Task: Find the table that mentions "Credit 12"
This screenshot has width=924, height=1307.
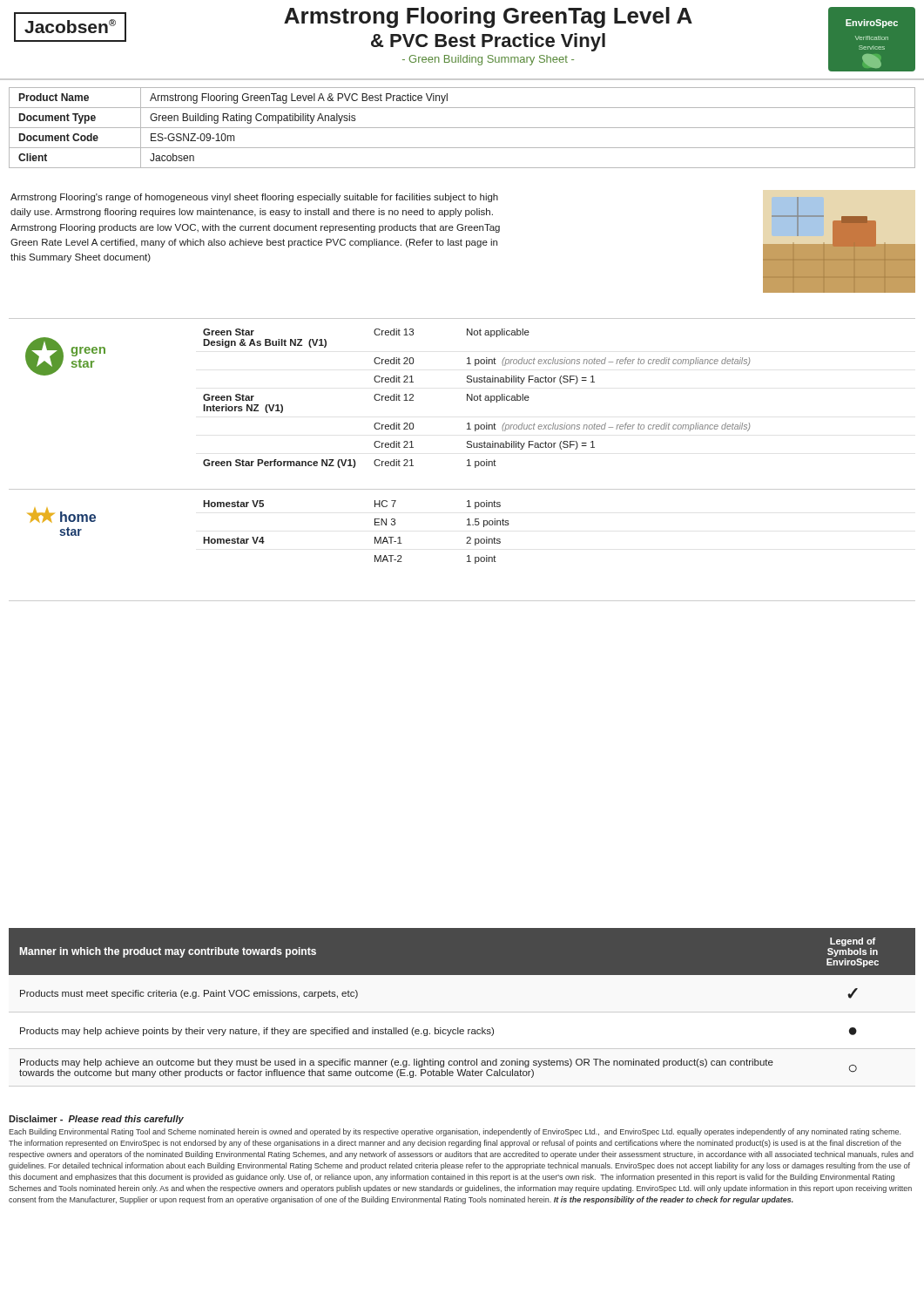Action: pyautogui.click(x=462, y=404)
